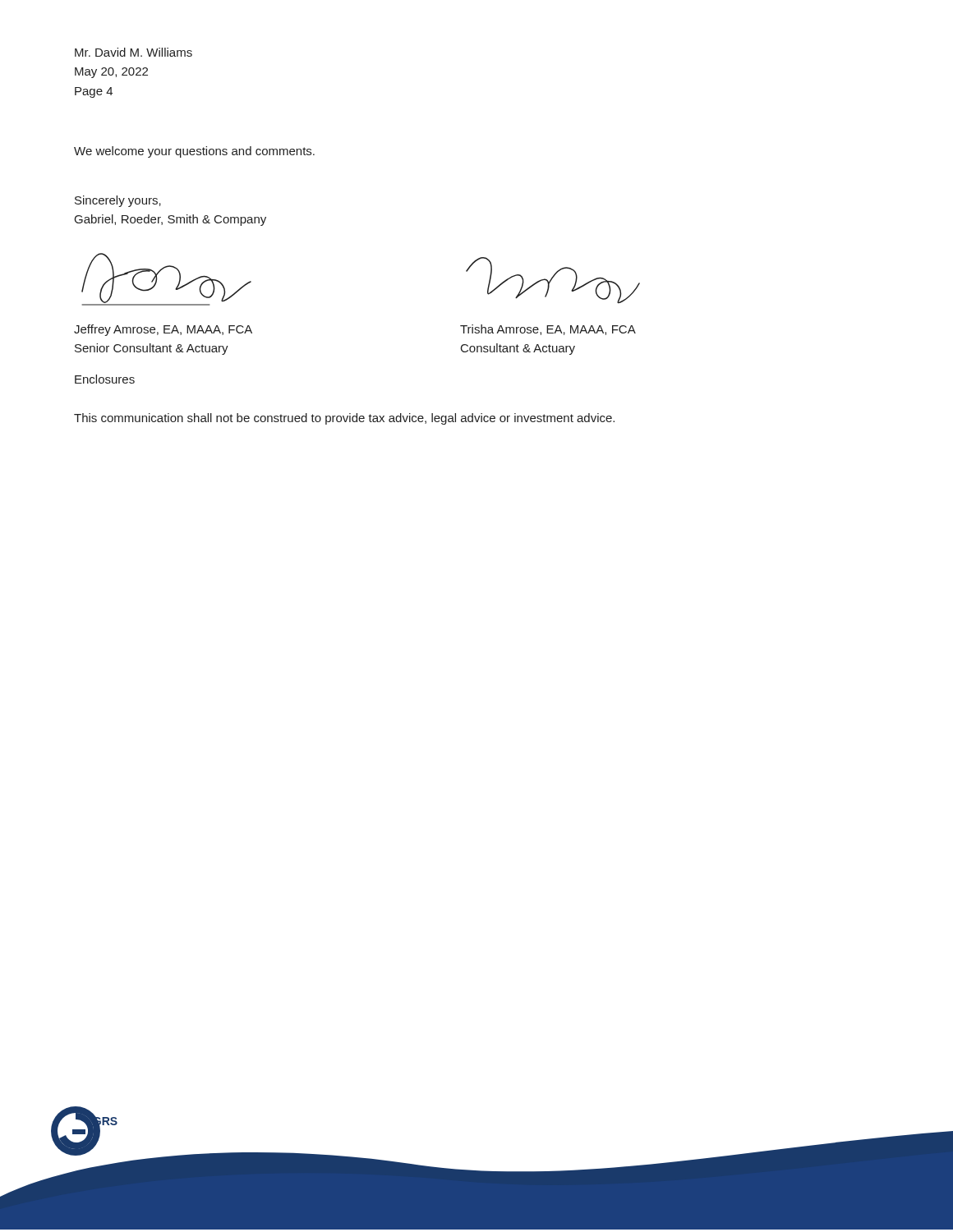Find the element starting "Sincerely yours, Gabriel, Roeder, Smith &"
Screen dimensions: 1232x953
coord(170,210)
